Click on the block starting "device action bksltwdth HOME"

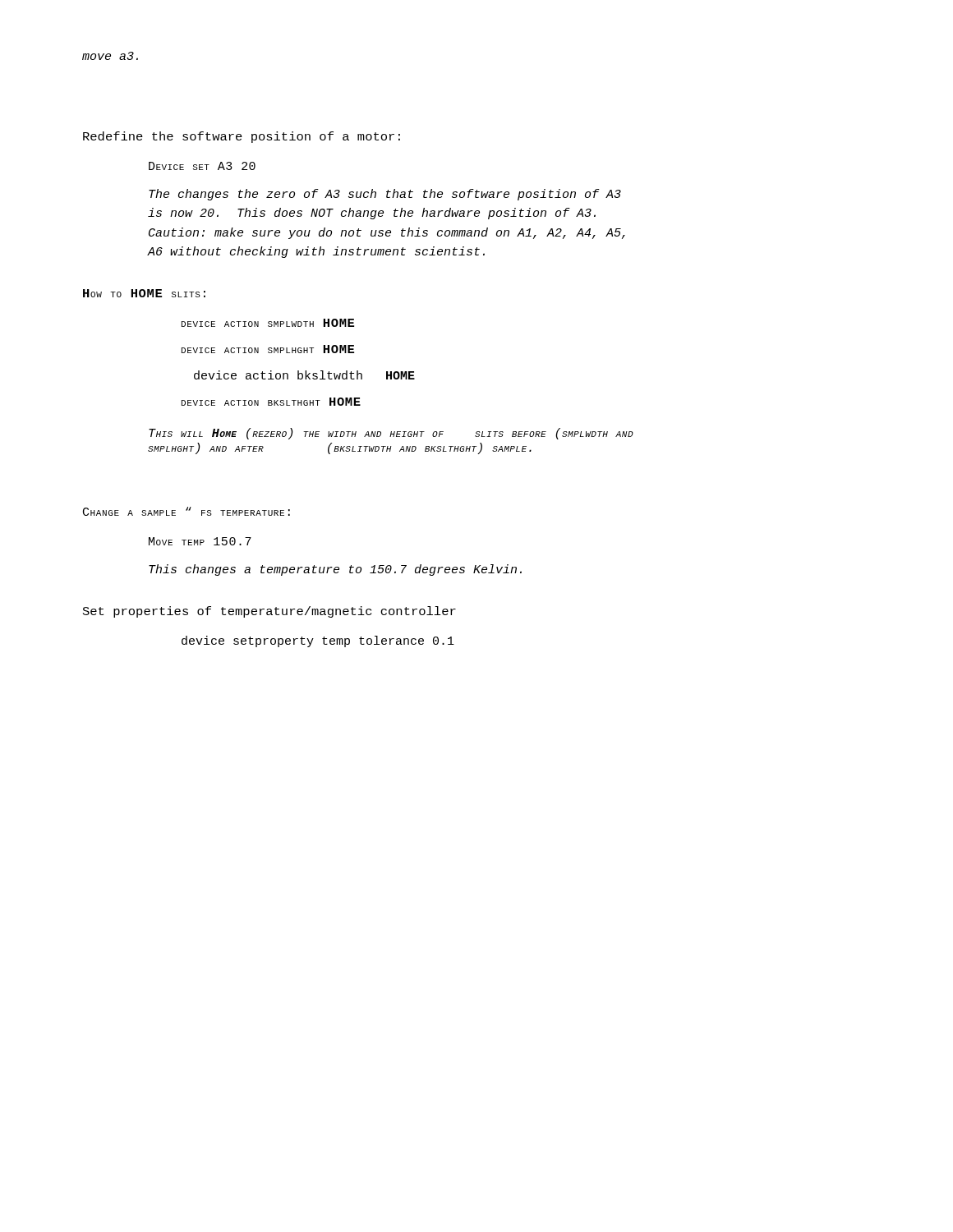[304, 377]
